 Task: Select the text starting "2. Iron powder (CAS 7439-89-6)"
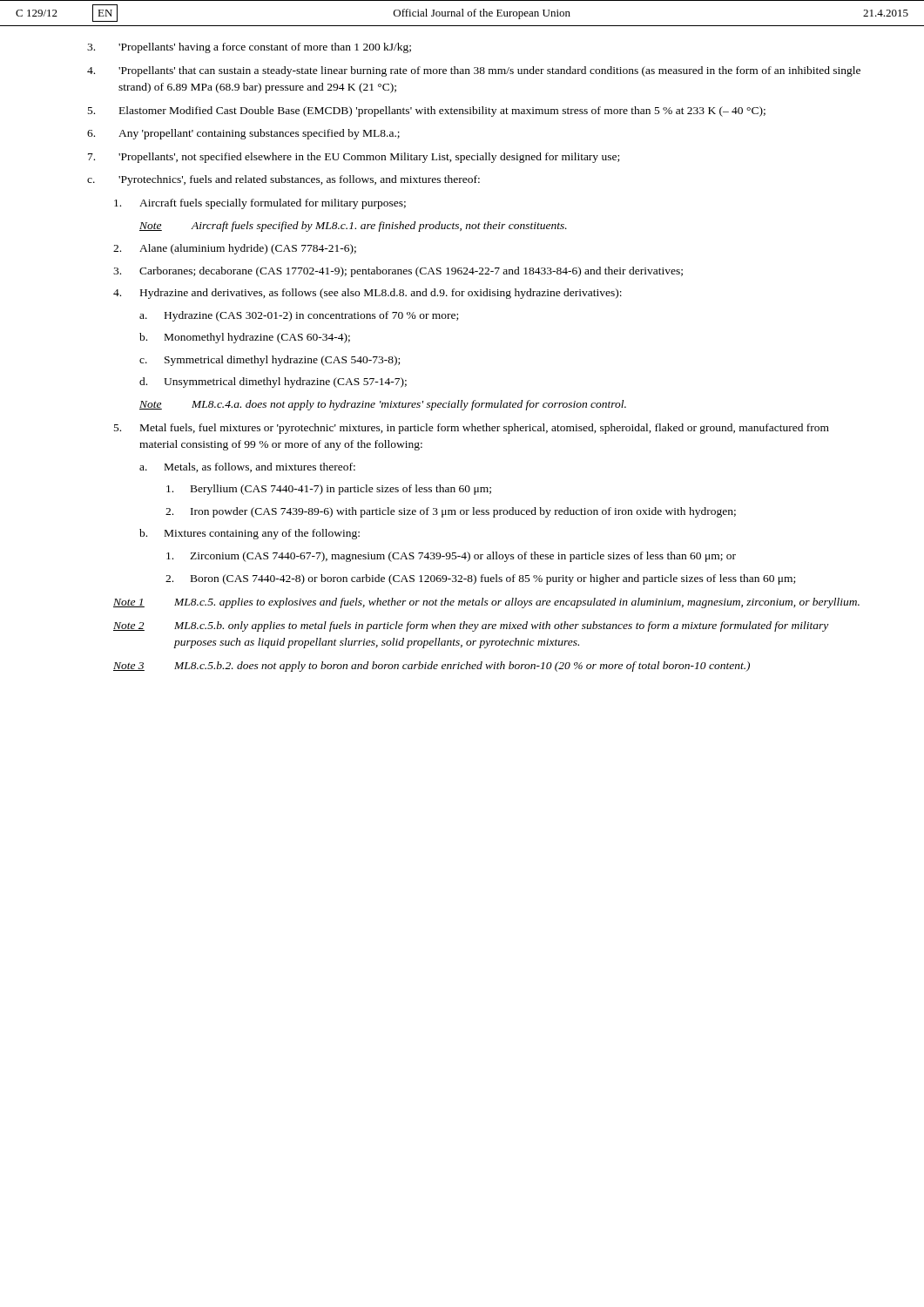(x=514, y=511)
